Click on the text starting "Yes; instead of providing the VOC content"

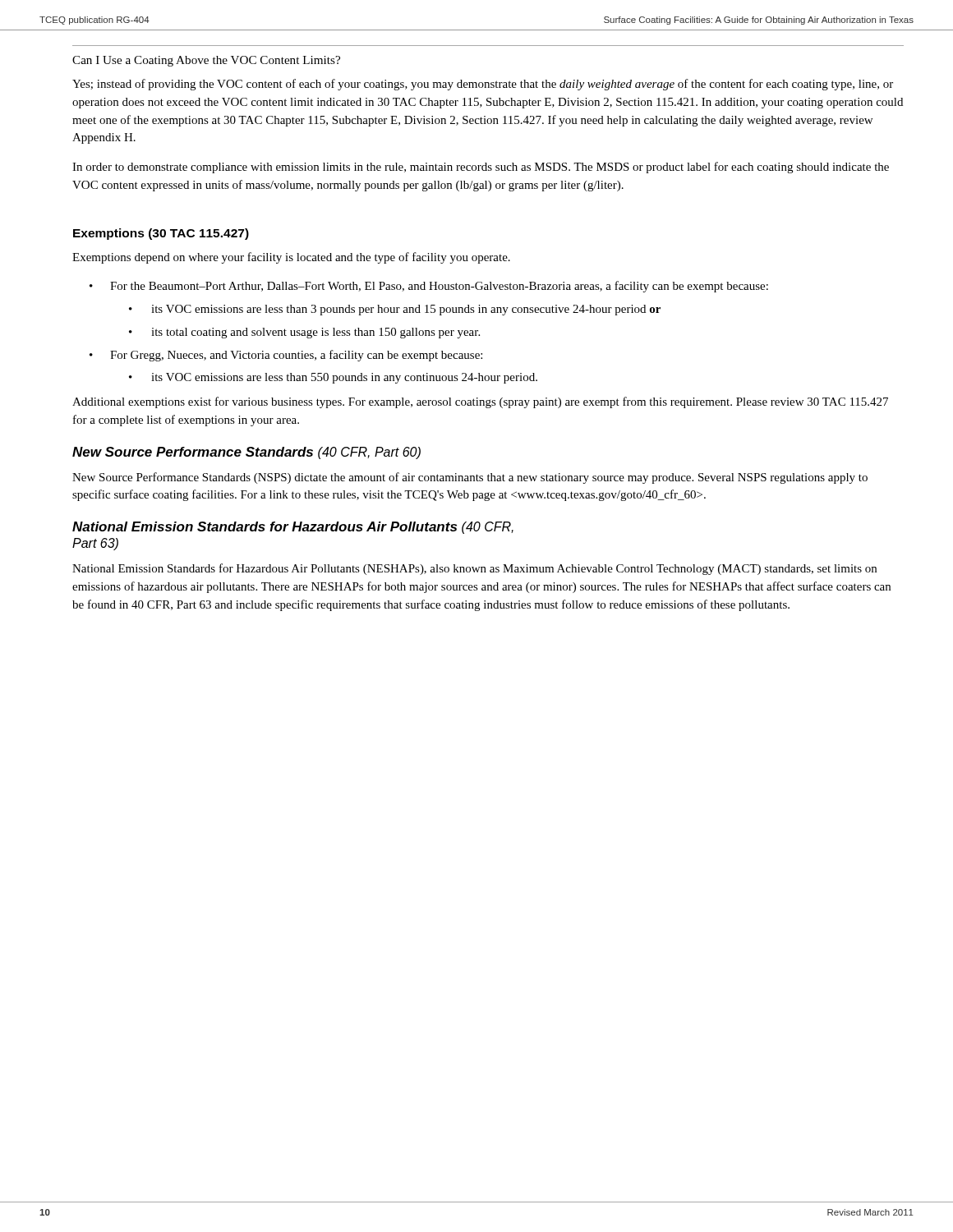pyautogui.click(x=488, y=111)
